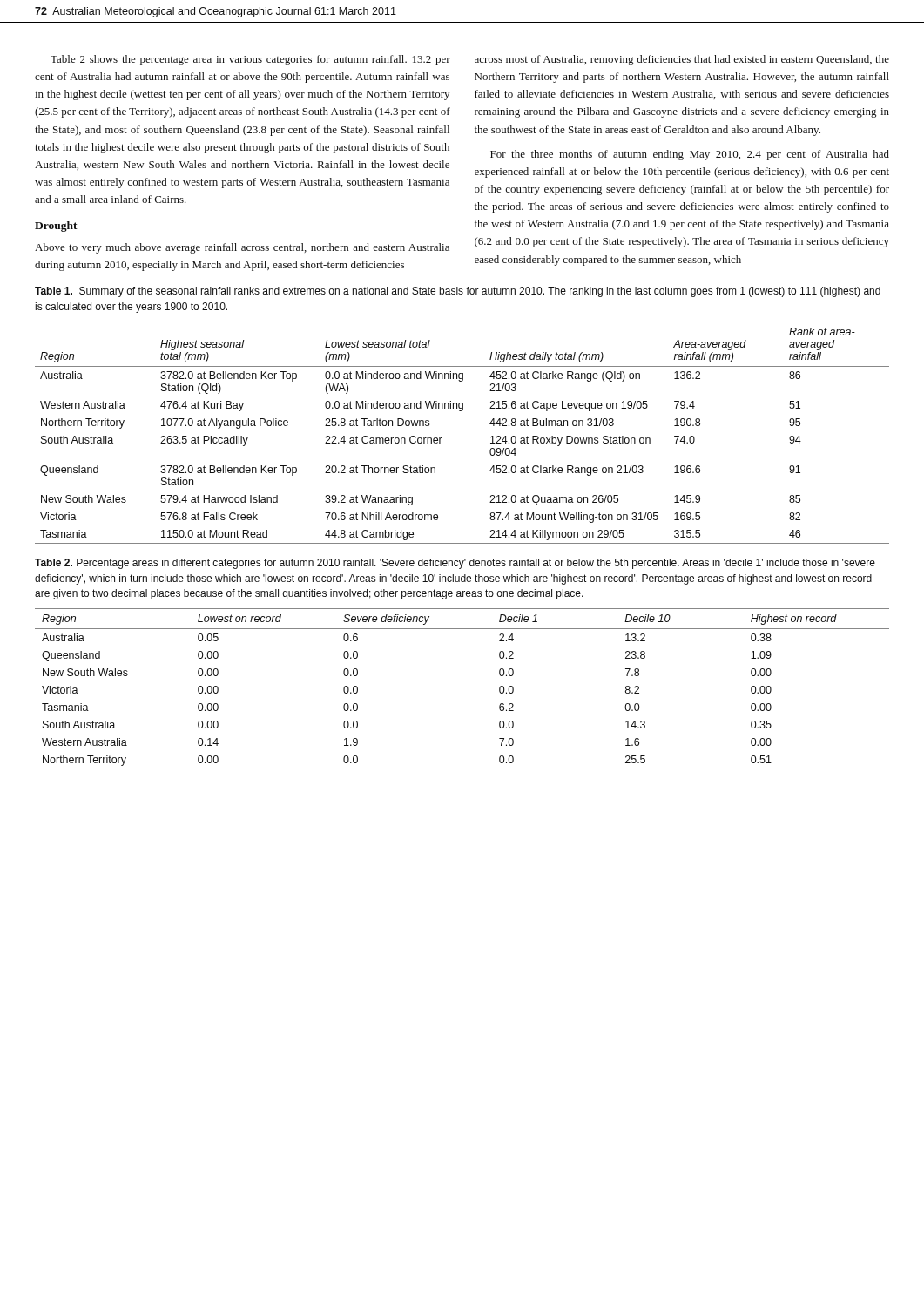The height and width of the screenshot is (1307, 924).
Task: Point to the text starting "across most of Australia, removing"
Action: pyautogui.click(x=682, y=159)
